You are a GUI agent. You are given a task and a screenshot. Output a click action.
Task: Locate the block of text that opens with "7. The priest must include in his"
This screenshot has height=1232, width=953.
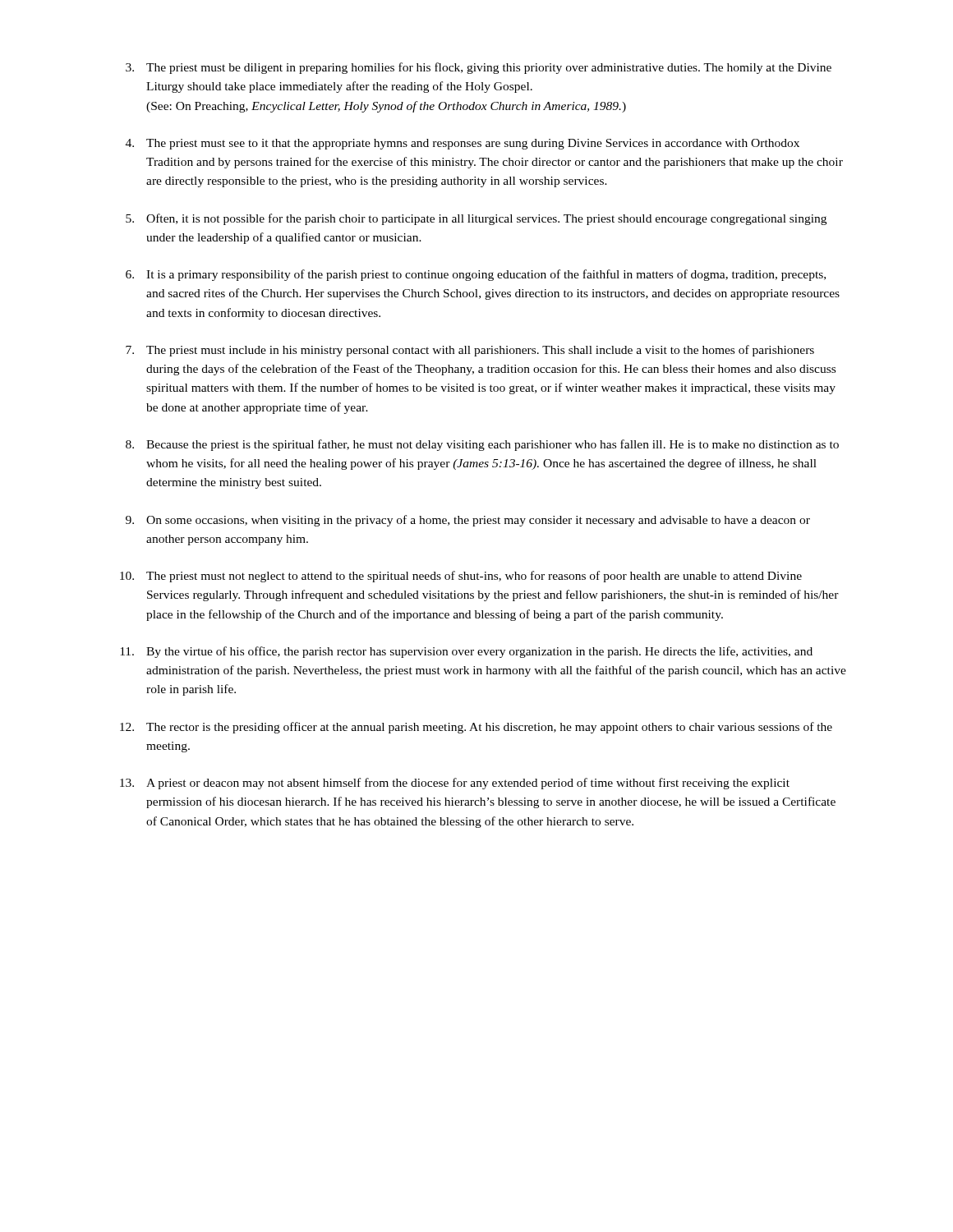(x=476, y=378)
